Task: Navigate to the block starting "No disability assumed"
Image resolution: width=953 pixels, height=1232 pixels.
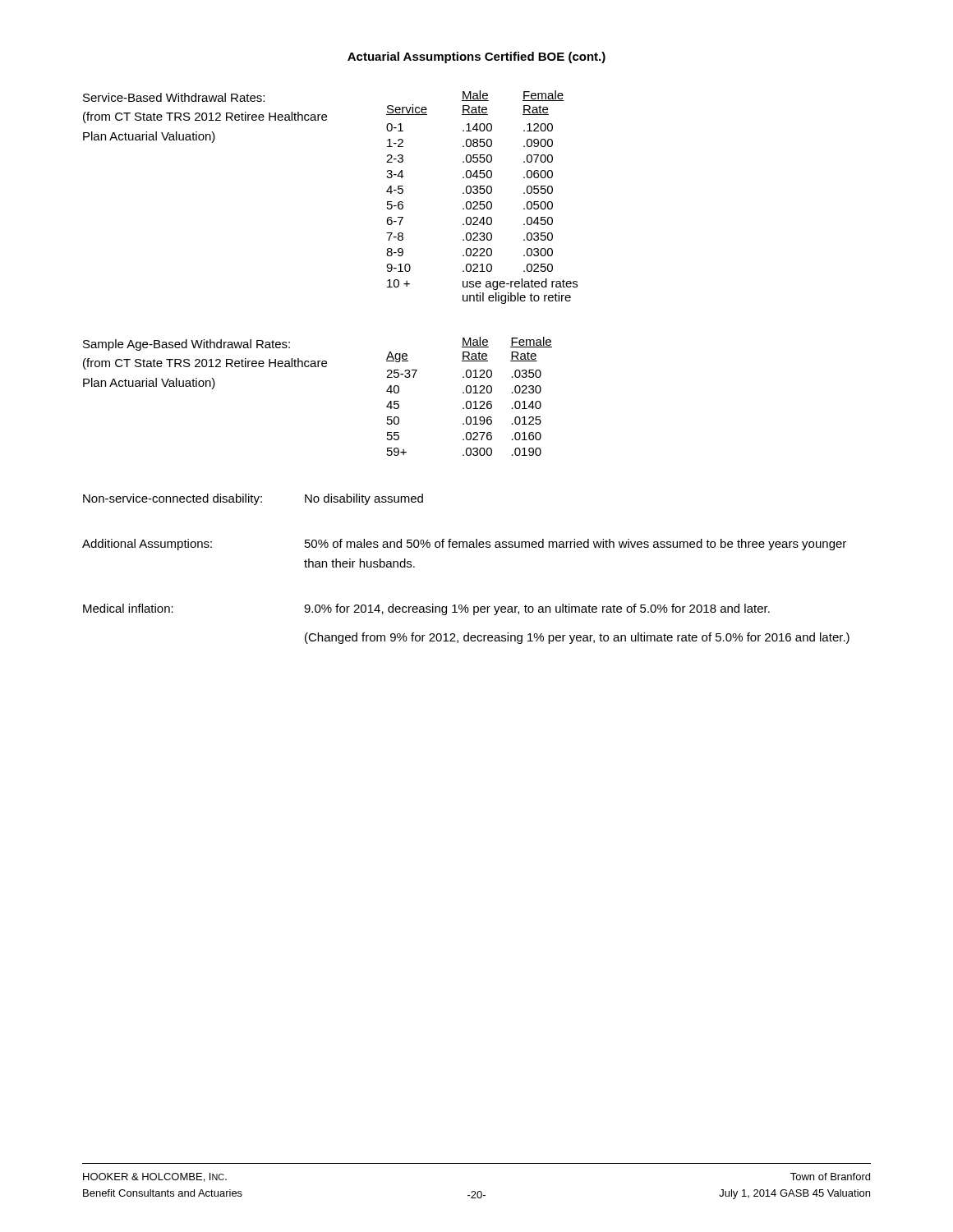Action: [364, 499]
